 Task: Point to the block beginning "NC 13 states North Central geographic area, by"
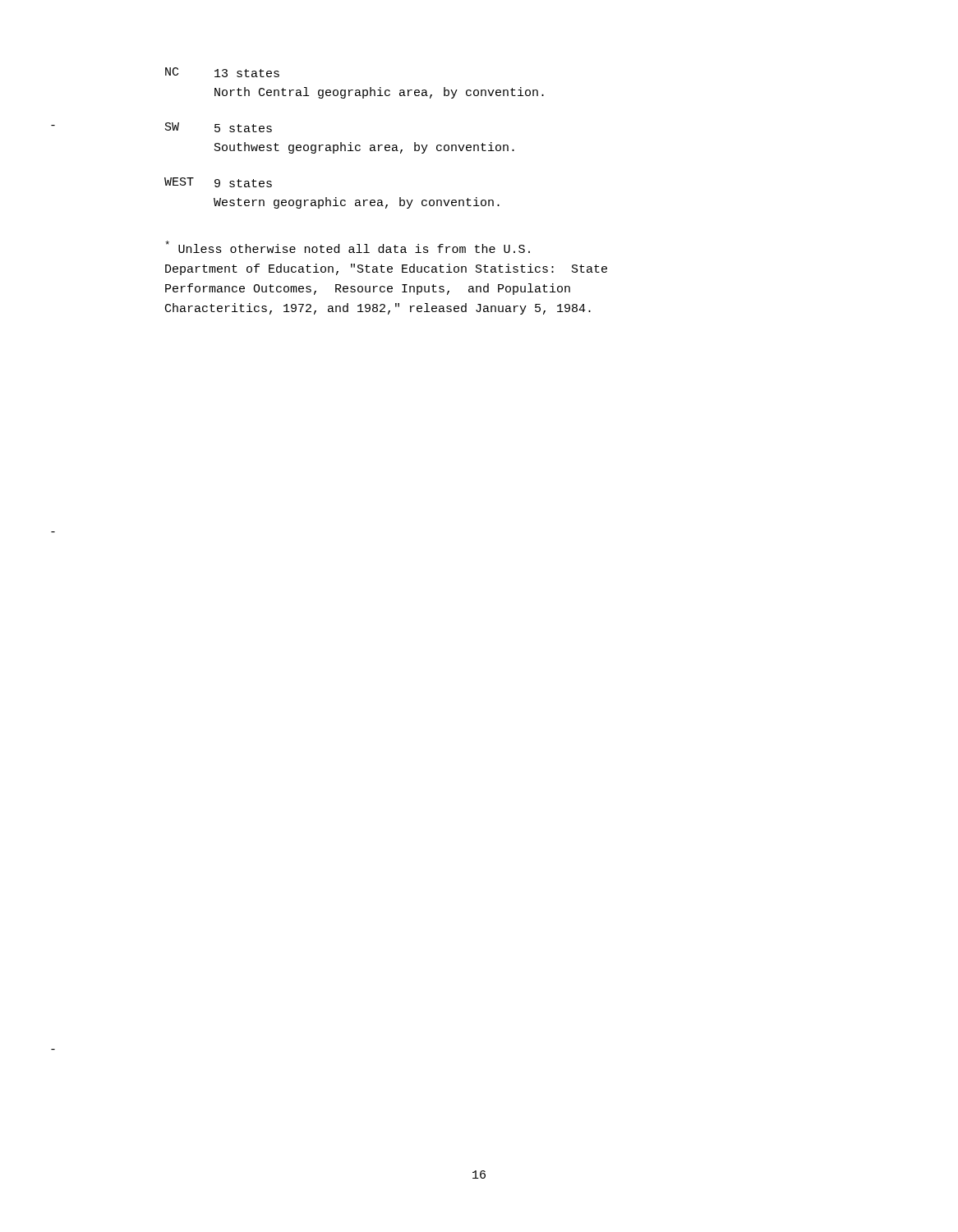[x=355, y=84]
